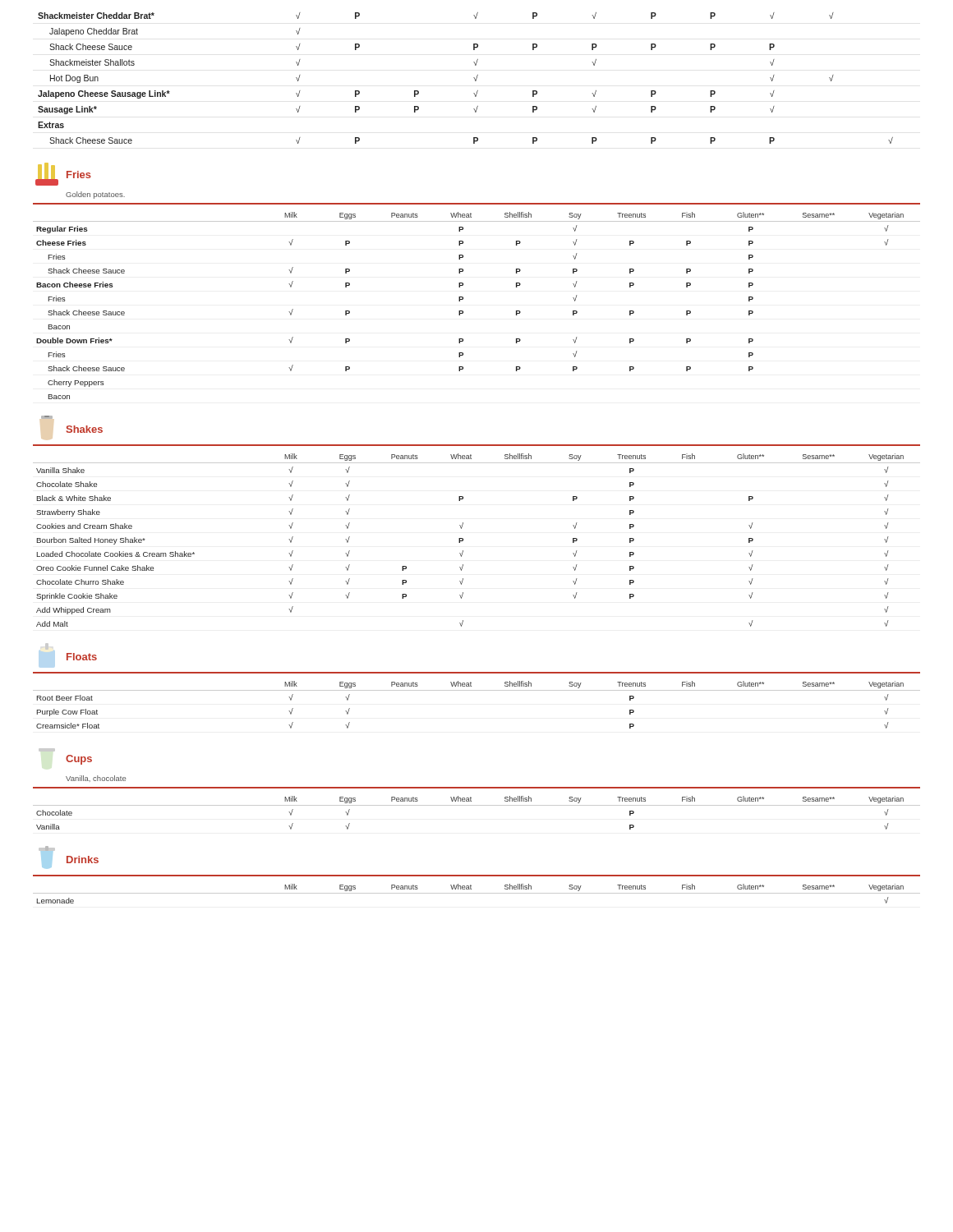Screen dimensions: 1232x953
Task: Select the table that reads "Strawberry Shake"
Action: click(476, 541)
